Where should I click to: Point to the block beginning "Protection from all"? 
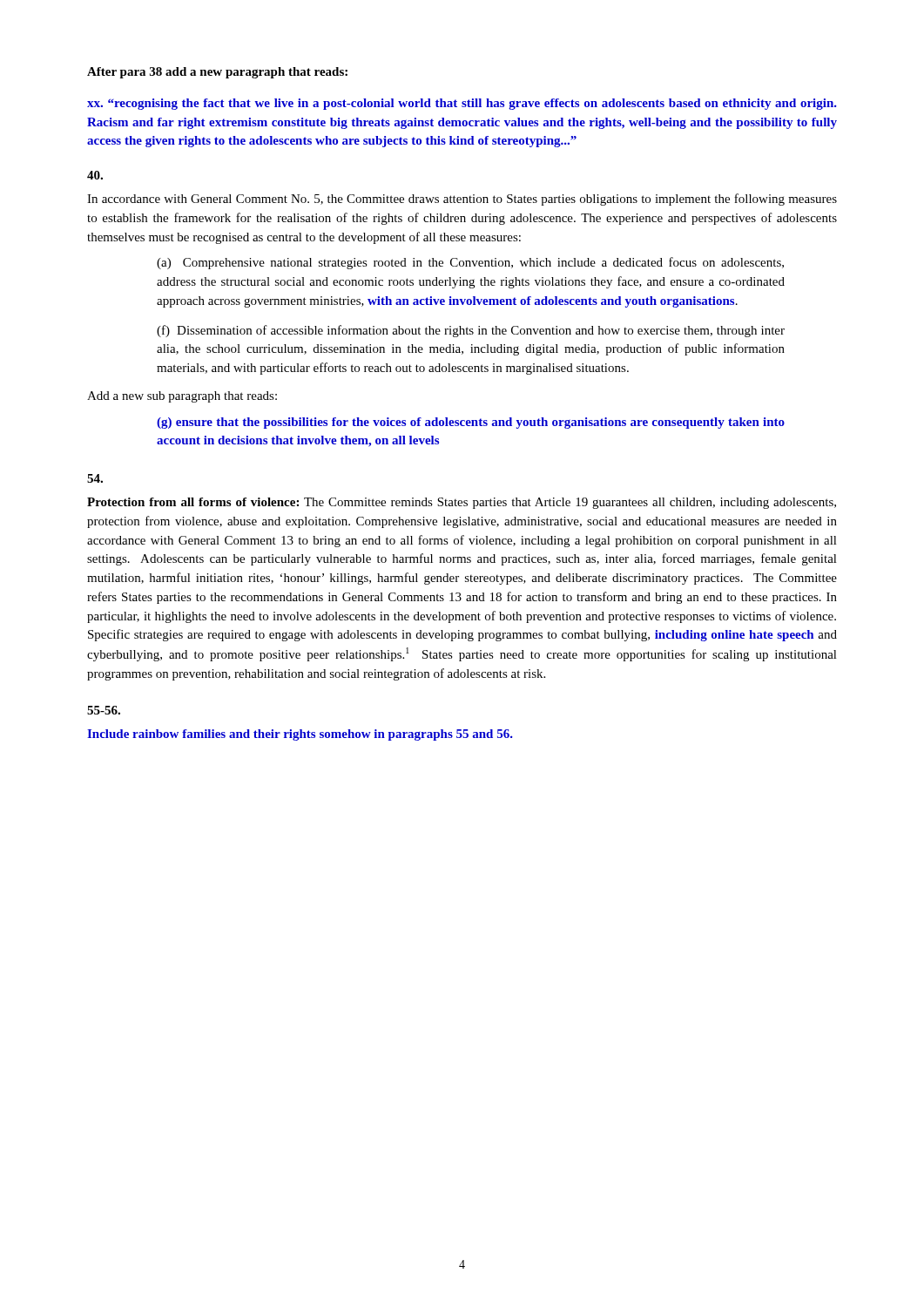point(462,588)
